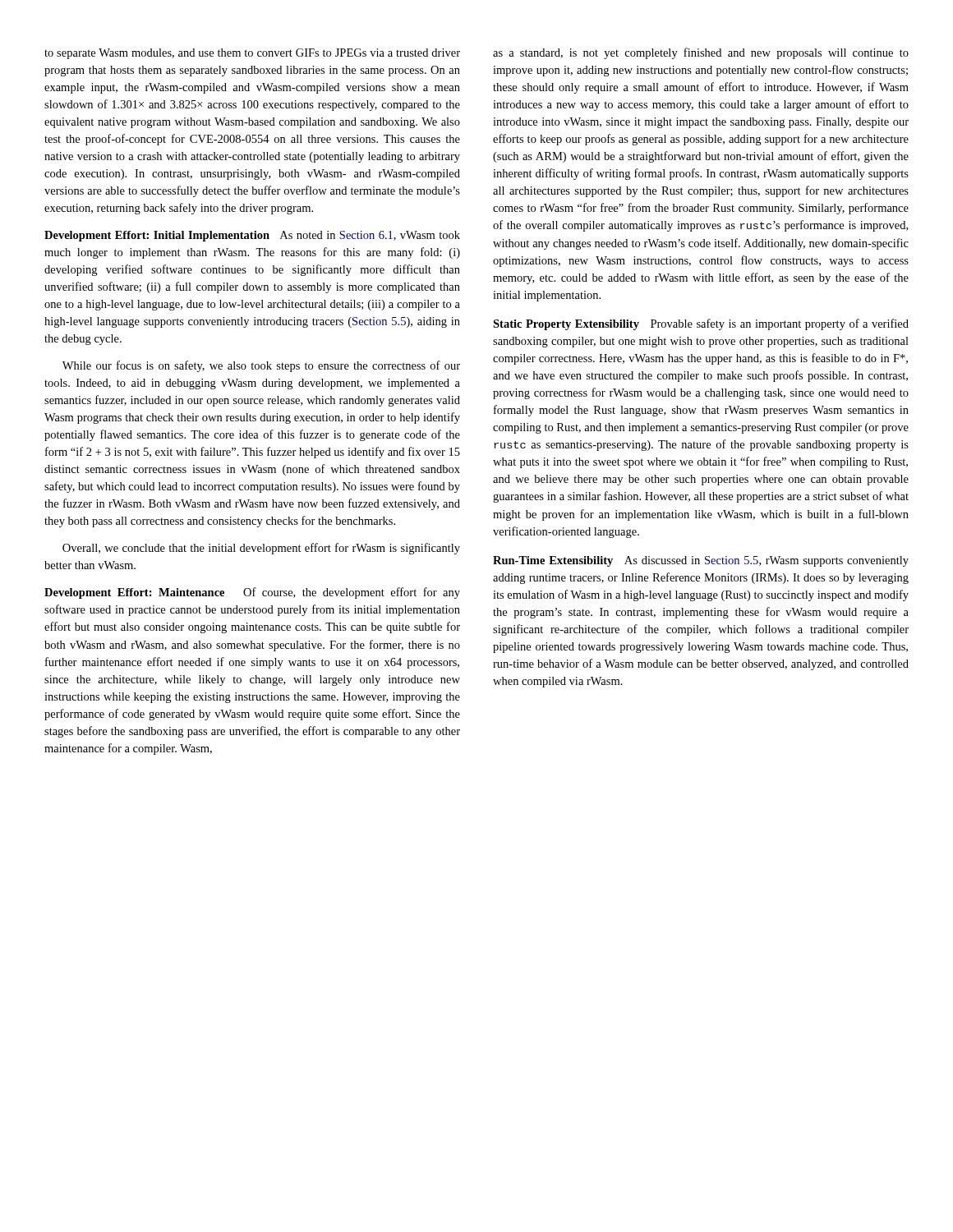Click the passage that begins "While our focus is on safety, we"

coord(252,444)
